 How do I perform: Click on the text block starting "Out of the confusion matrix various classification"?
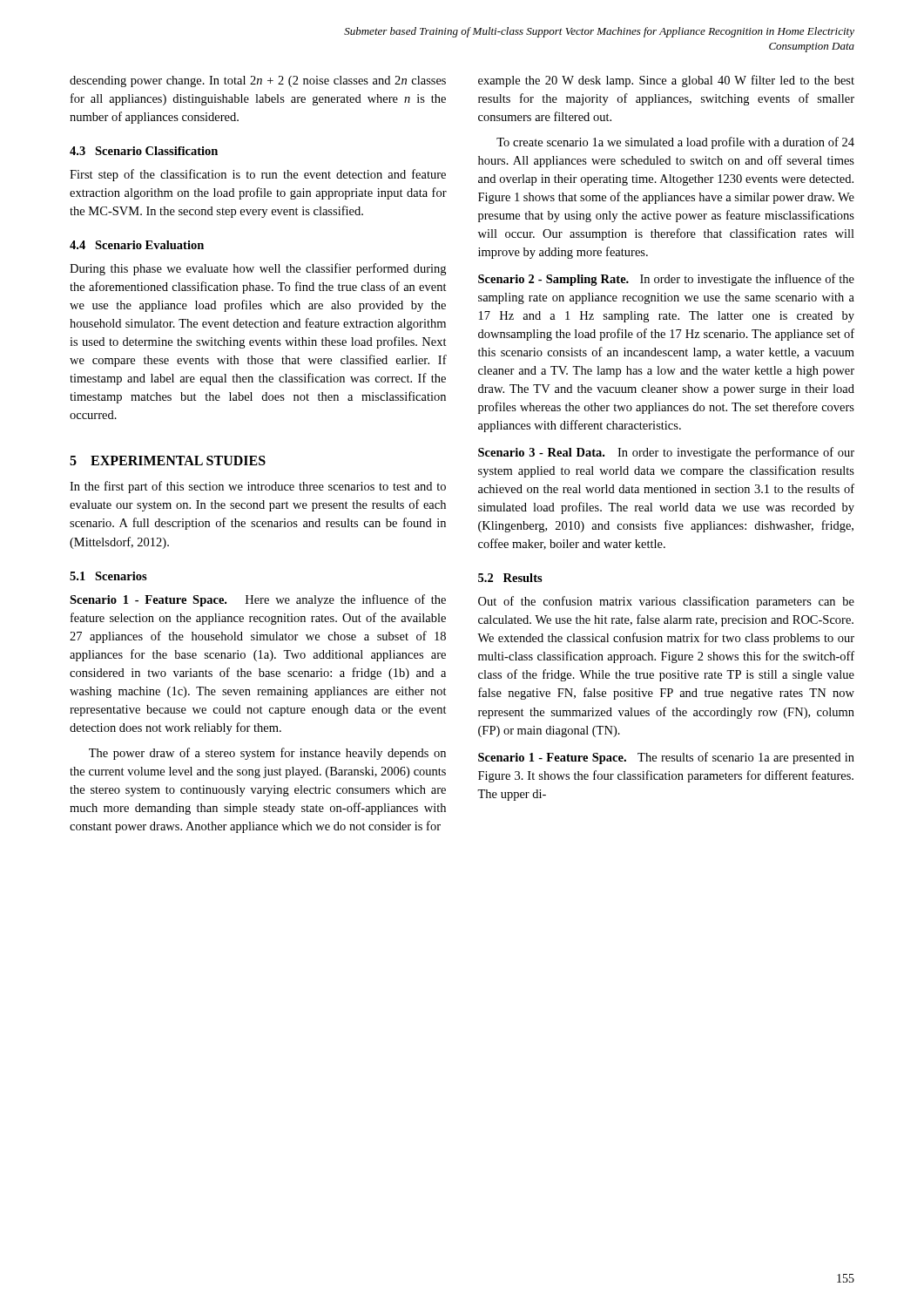tap(666, 666)
